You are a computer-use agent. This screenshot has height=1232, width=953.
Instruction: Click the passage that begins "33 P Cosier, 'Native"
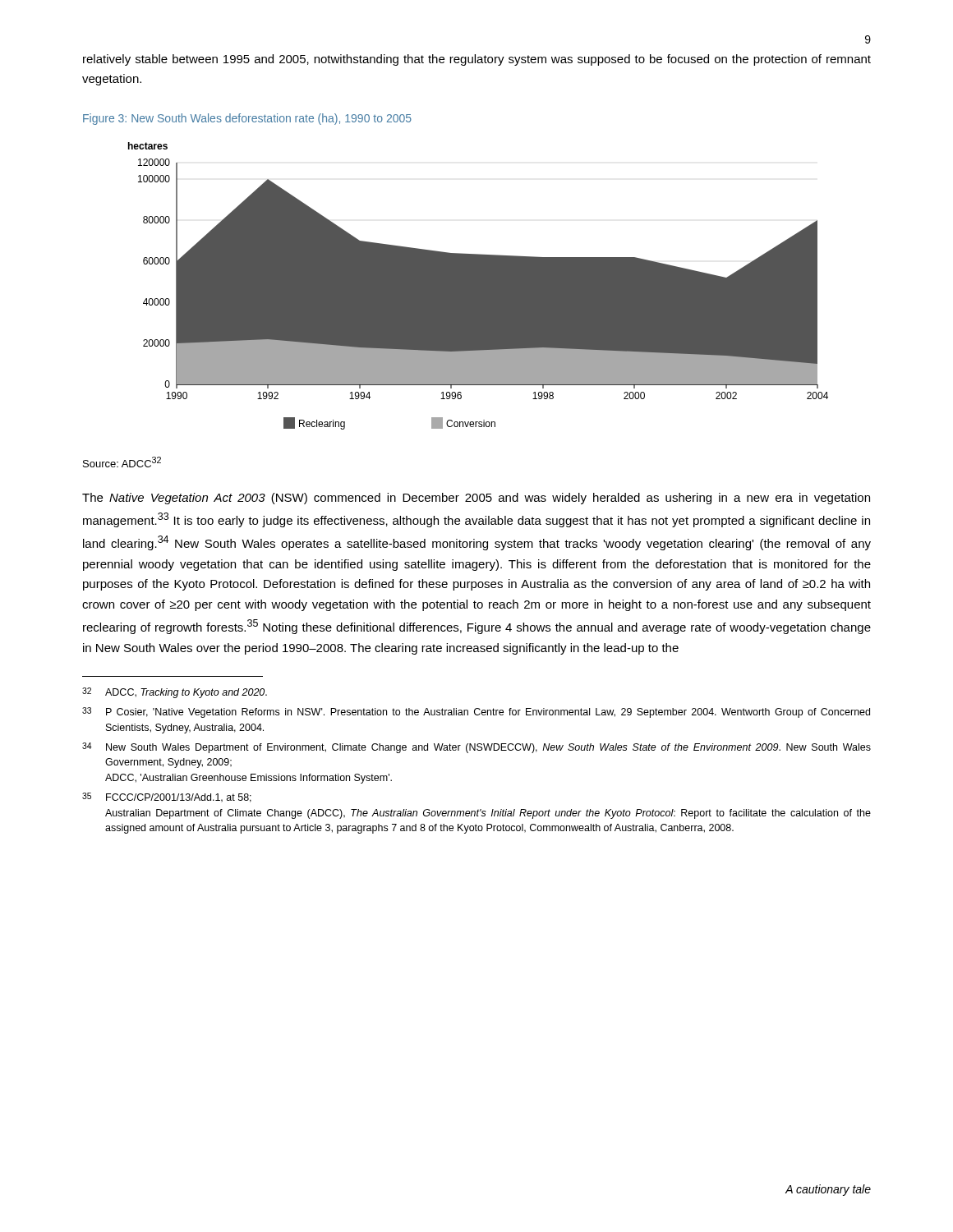(476, 719)
